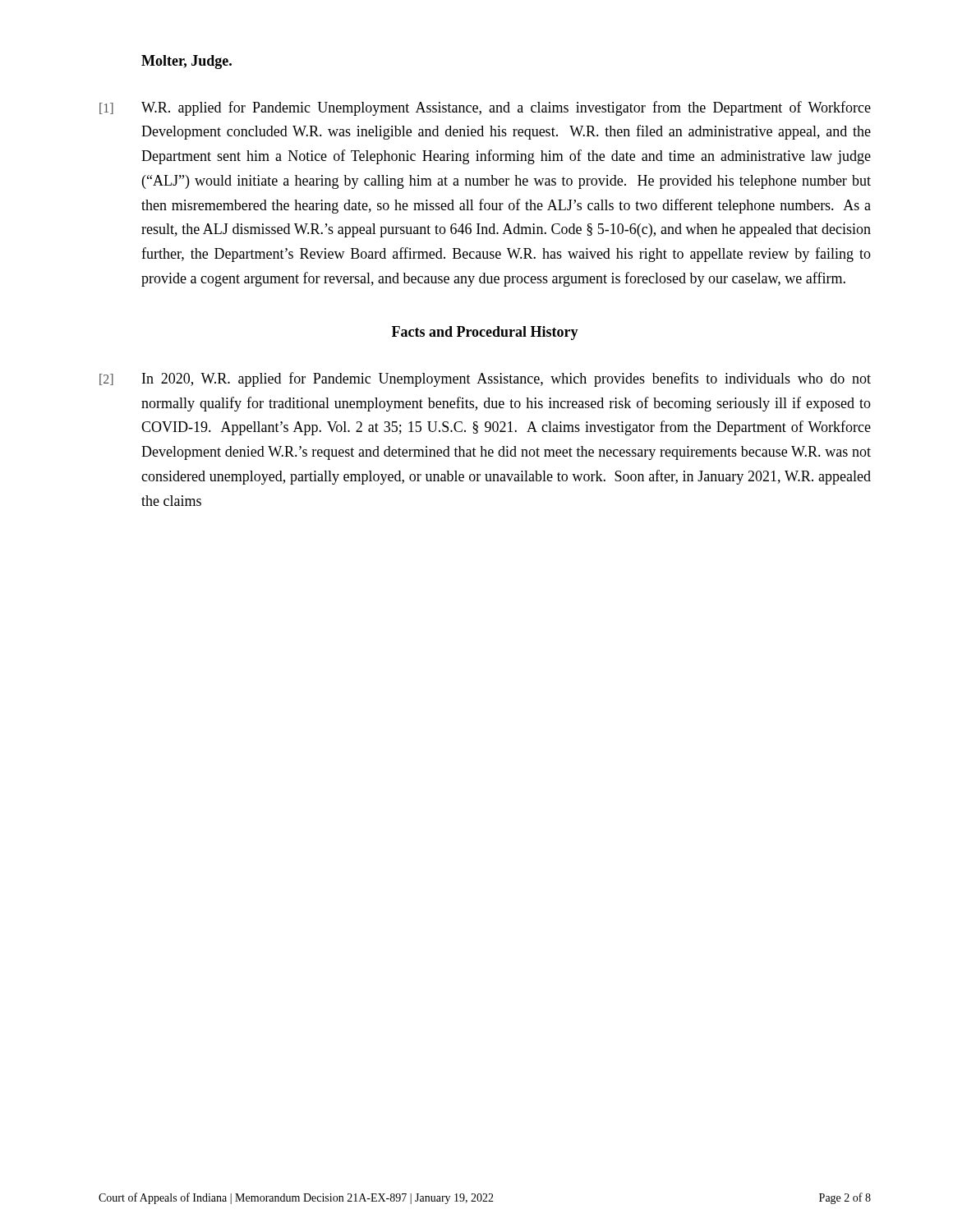Locate the text block starting "In 2020, W.R. applied for Pandemic Unemployment Assistance,"
The width and height of the screenshot is (953, 1232).
pyautogui.click(x=506, y=440)
